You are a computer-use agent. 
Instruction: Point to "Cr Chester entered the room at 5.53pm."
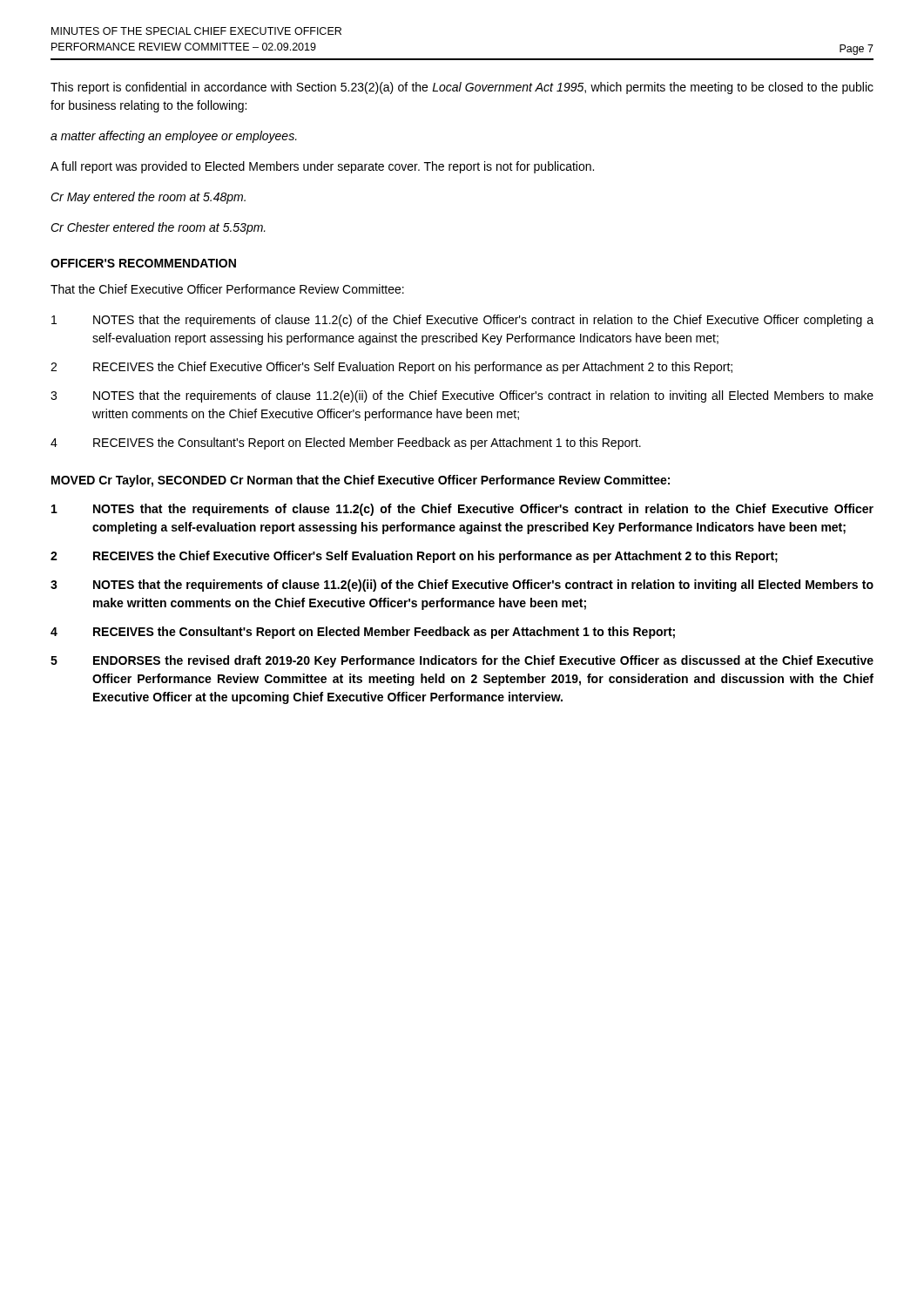click(159, 227)
